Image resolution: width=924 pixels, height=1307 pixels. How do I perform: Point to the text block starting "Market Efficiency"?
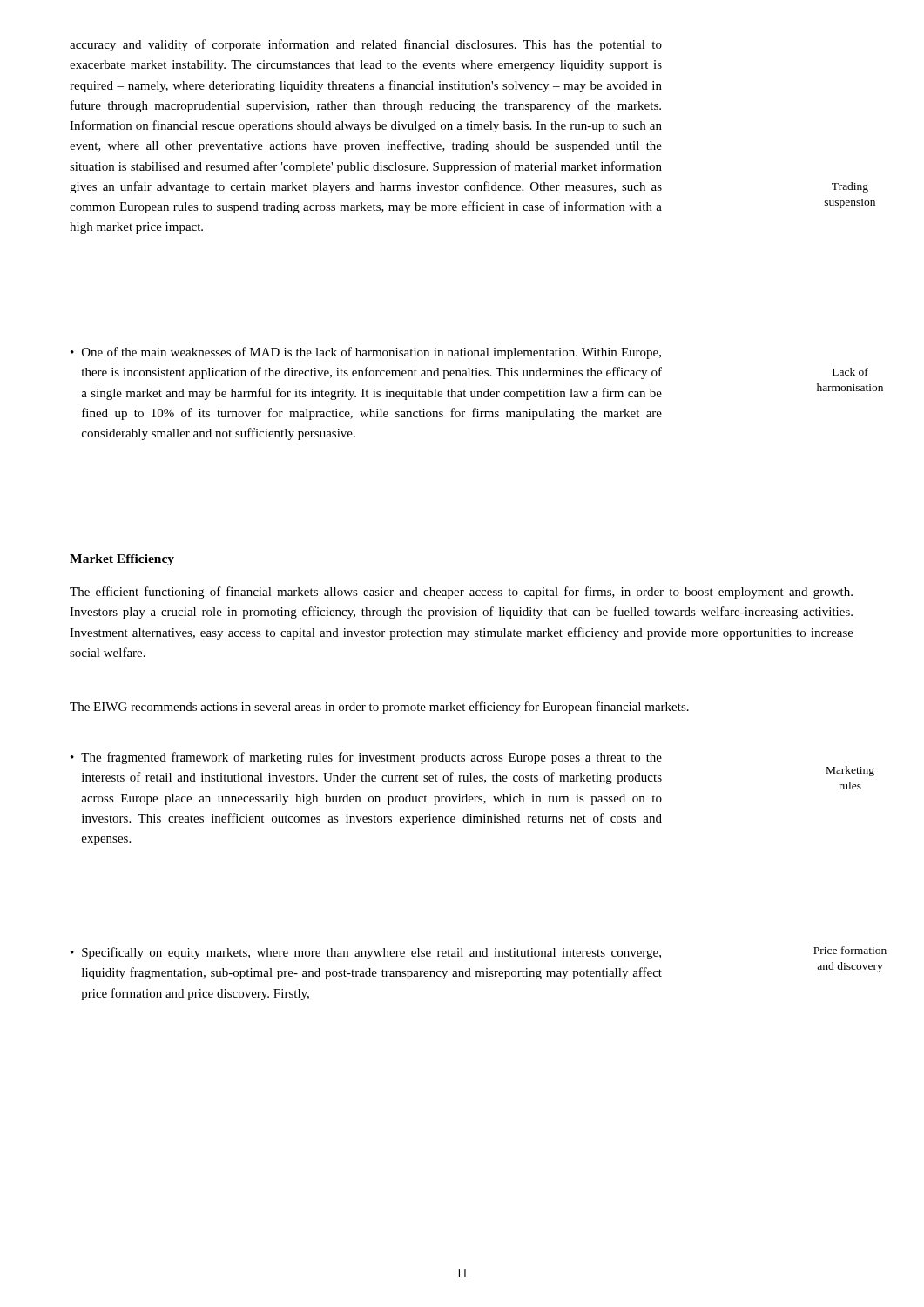[122, 558]
